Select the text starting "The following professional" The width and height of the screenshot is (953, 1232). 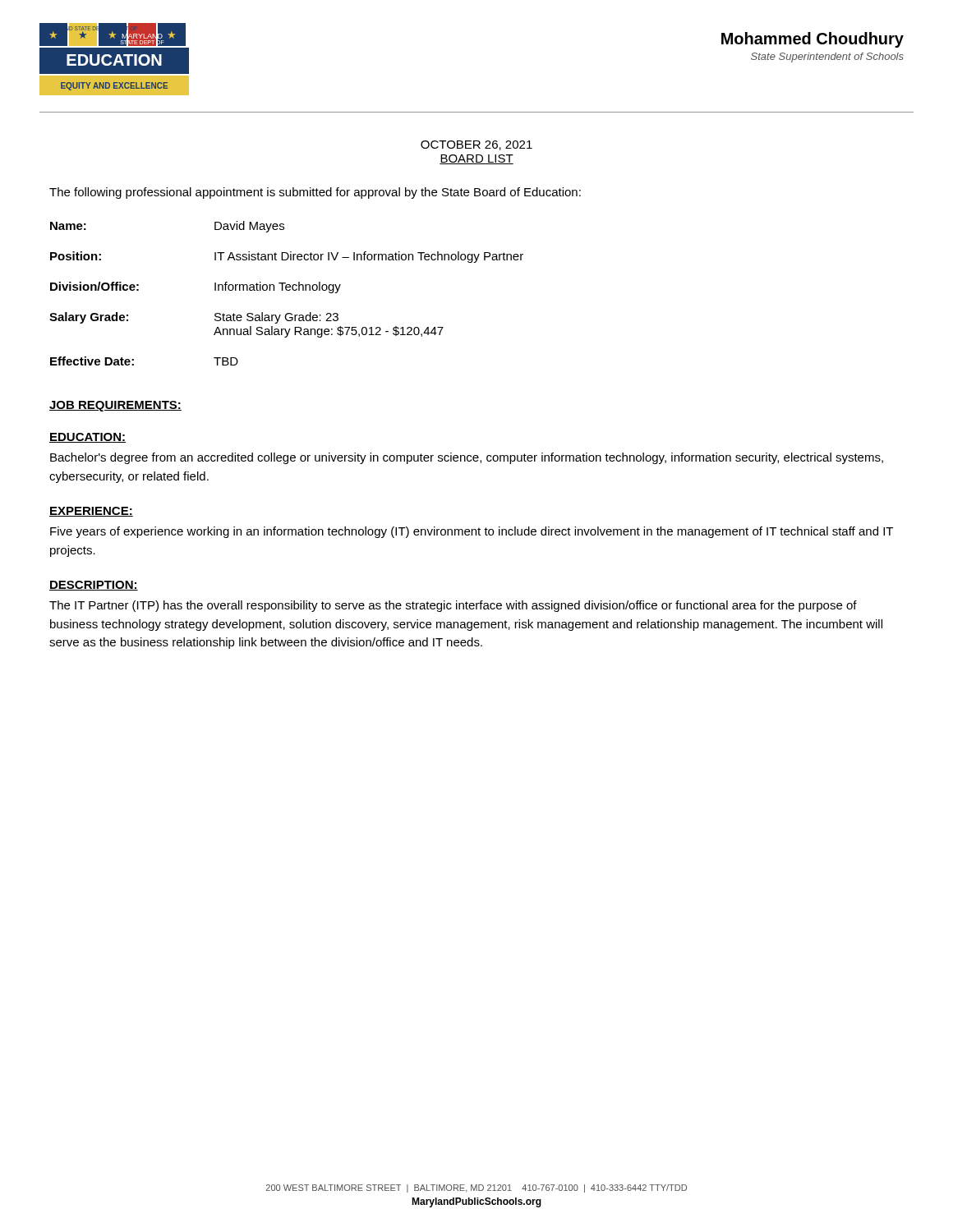point(315,192)
